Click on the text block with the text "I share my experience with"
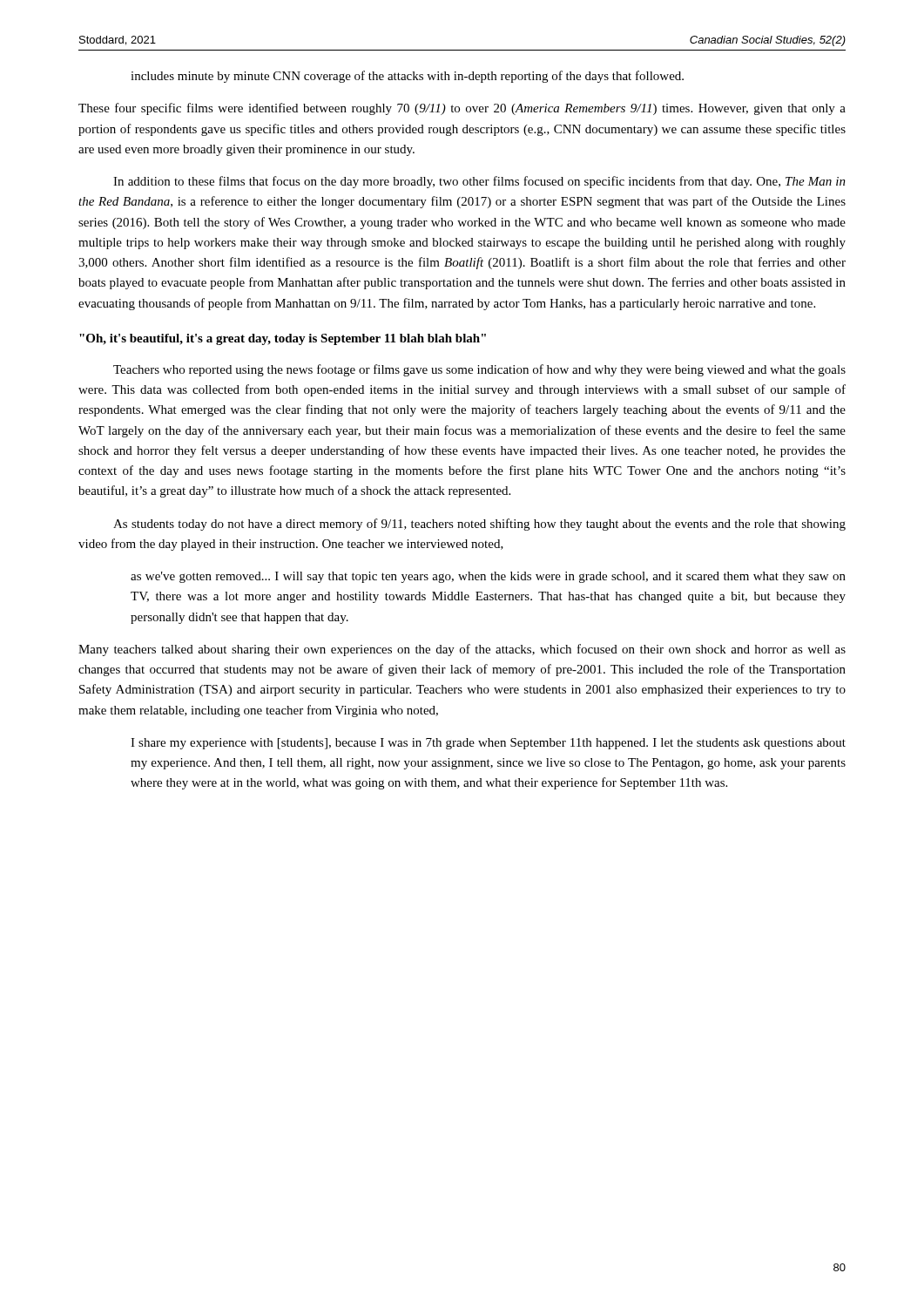Screen dimensions: 1307x924 [x=488, y=762]
